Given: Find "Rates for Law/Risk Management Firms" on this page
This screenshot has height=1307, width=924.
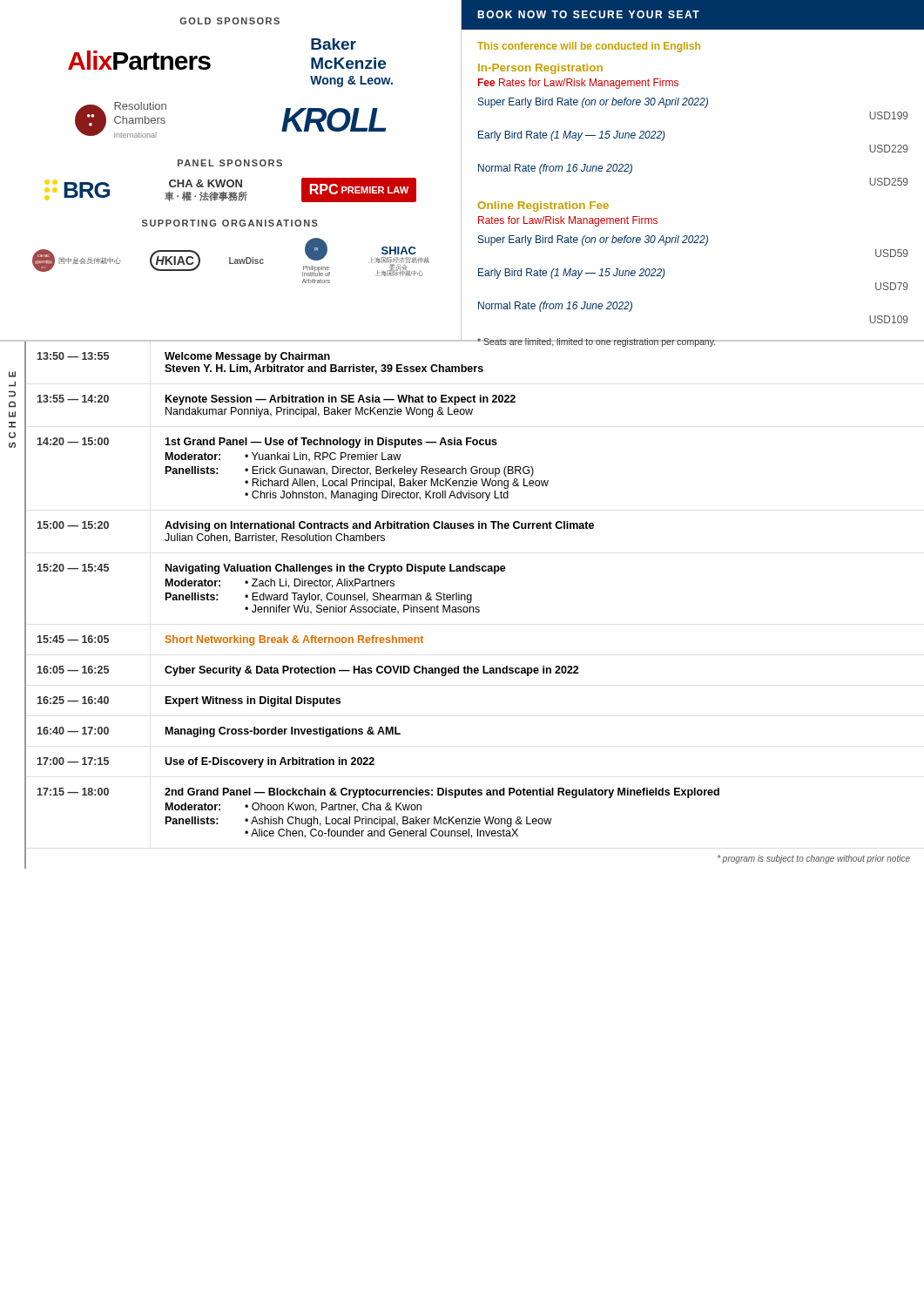Looking at the screenshot, I should click(568, 220).
